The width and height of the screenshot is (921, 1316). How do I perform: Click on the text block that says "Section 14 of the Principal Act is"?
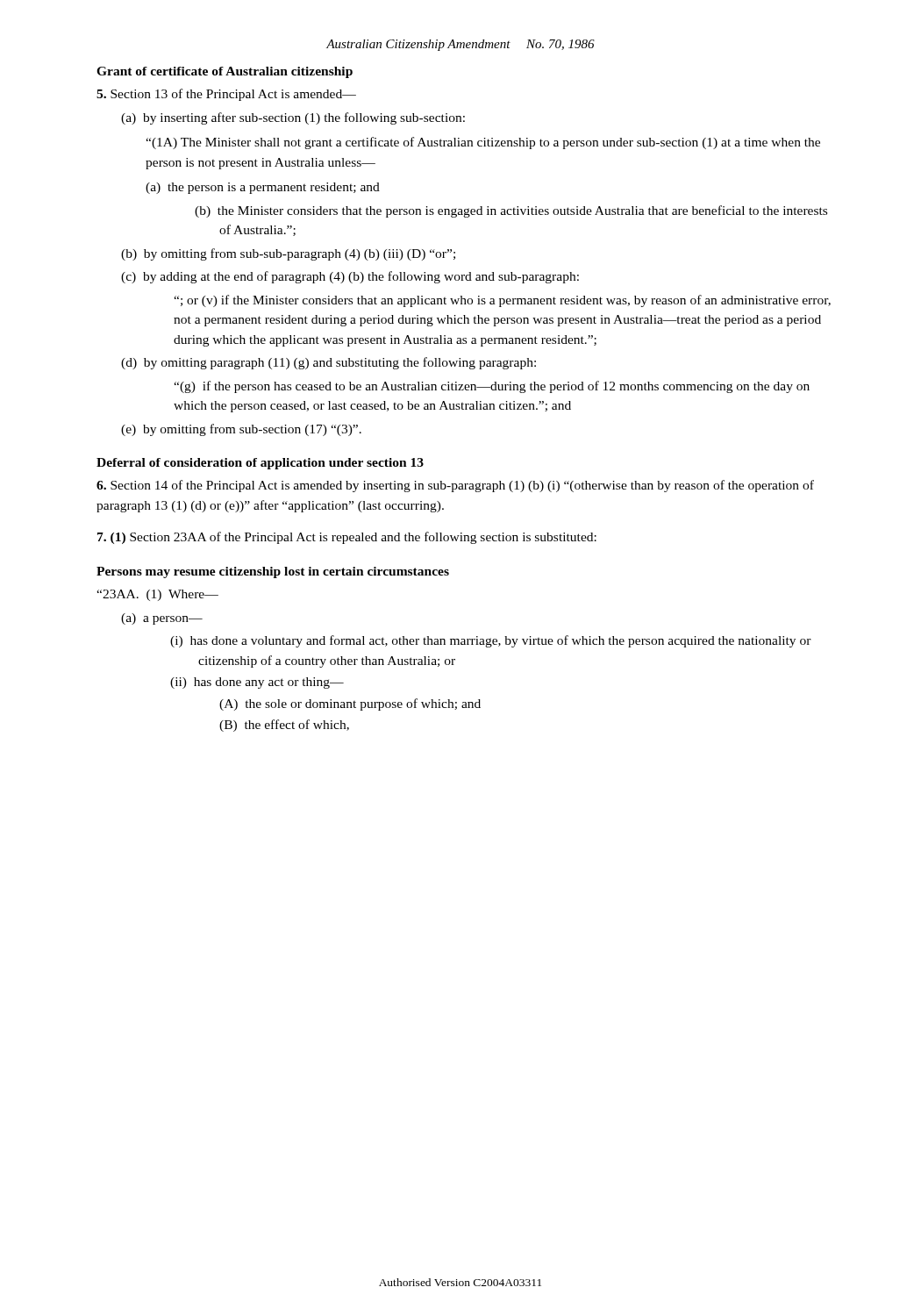click(x=455, y=495)
